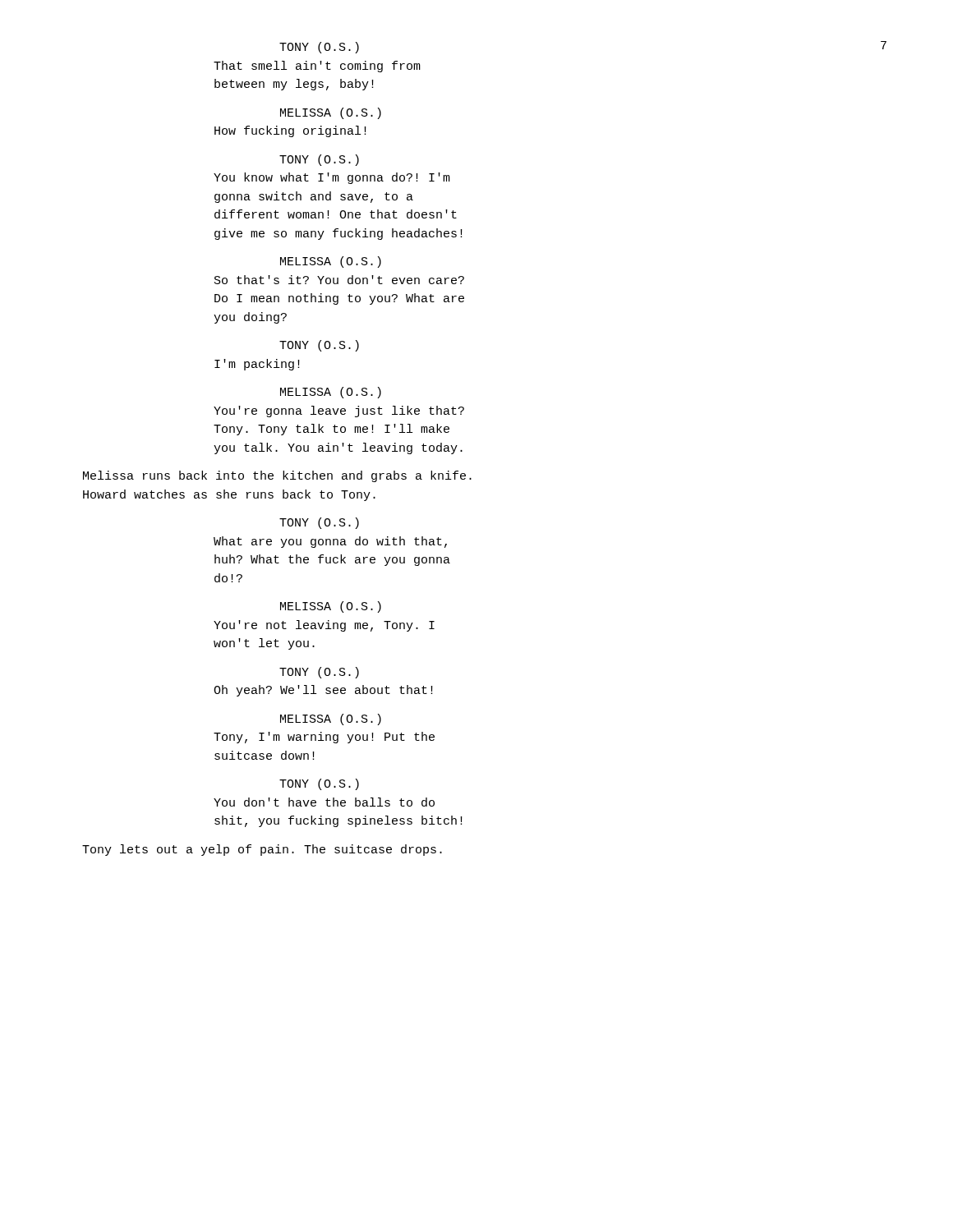Locate the passage starting "Melissa runs back into"
The width and height of the screenshot is (953, 1232).
pos(476,487)
